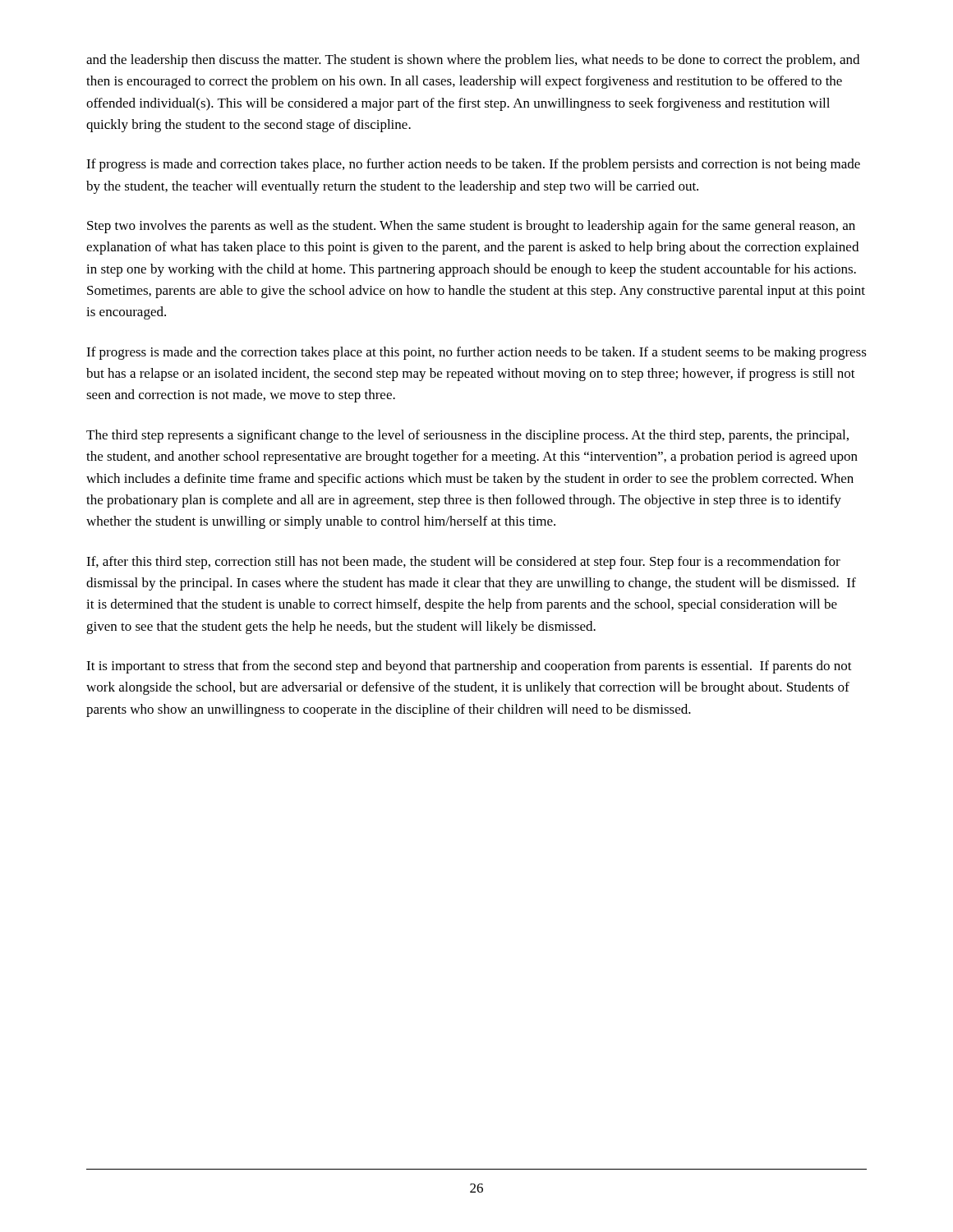This screenshot has height=1232, width=953.
Task: Find the block on this page that starts "If progress is made and the"
Action: click(x=476, y=373)
